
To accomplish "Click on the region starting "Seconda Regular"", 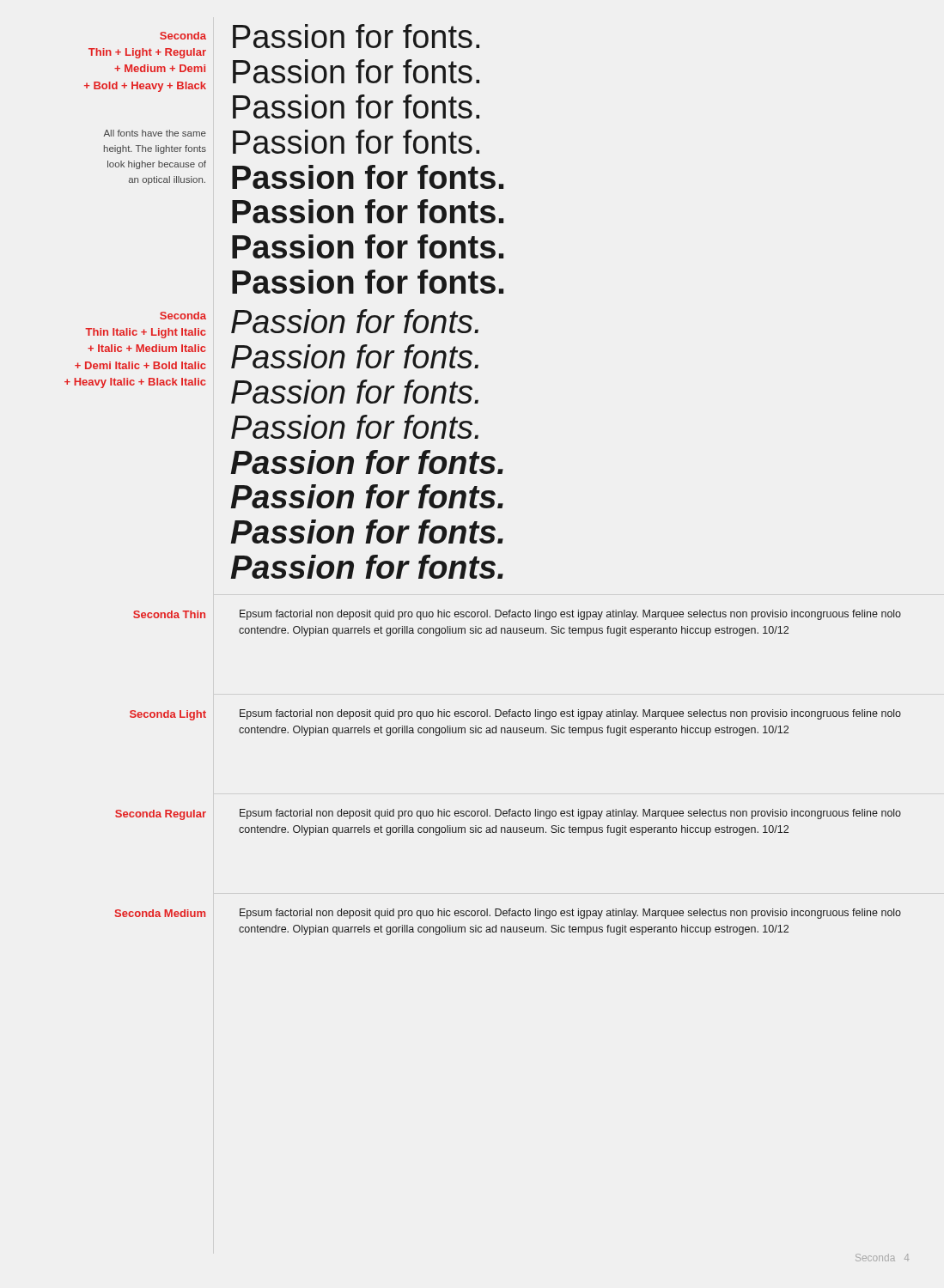I will 161,814.
